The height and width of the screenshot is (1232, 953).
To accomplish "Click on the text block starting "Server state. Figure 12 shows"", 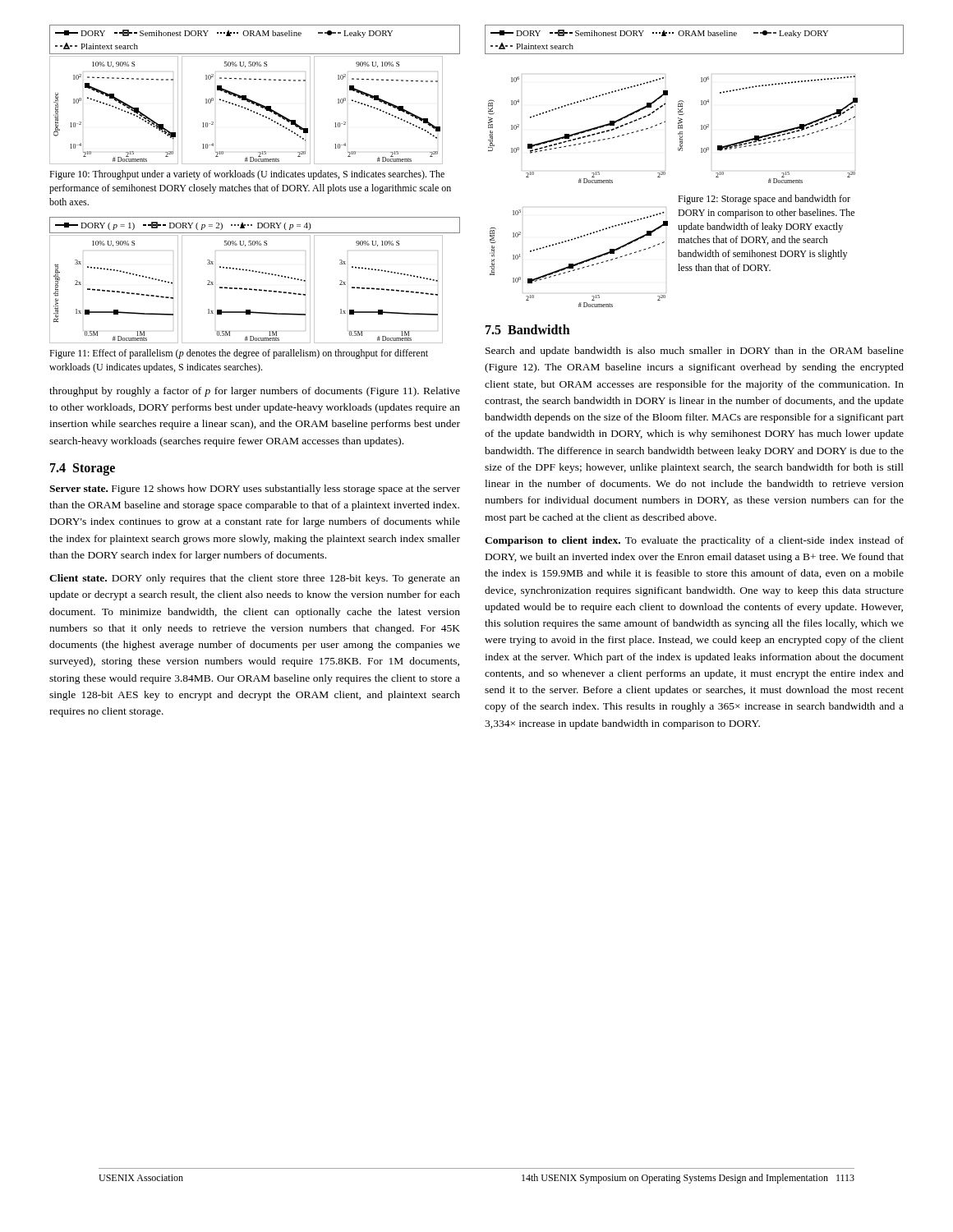I will pos(255,600).
